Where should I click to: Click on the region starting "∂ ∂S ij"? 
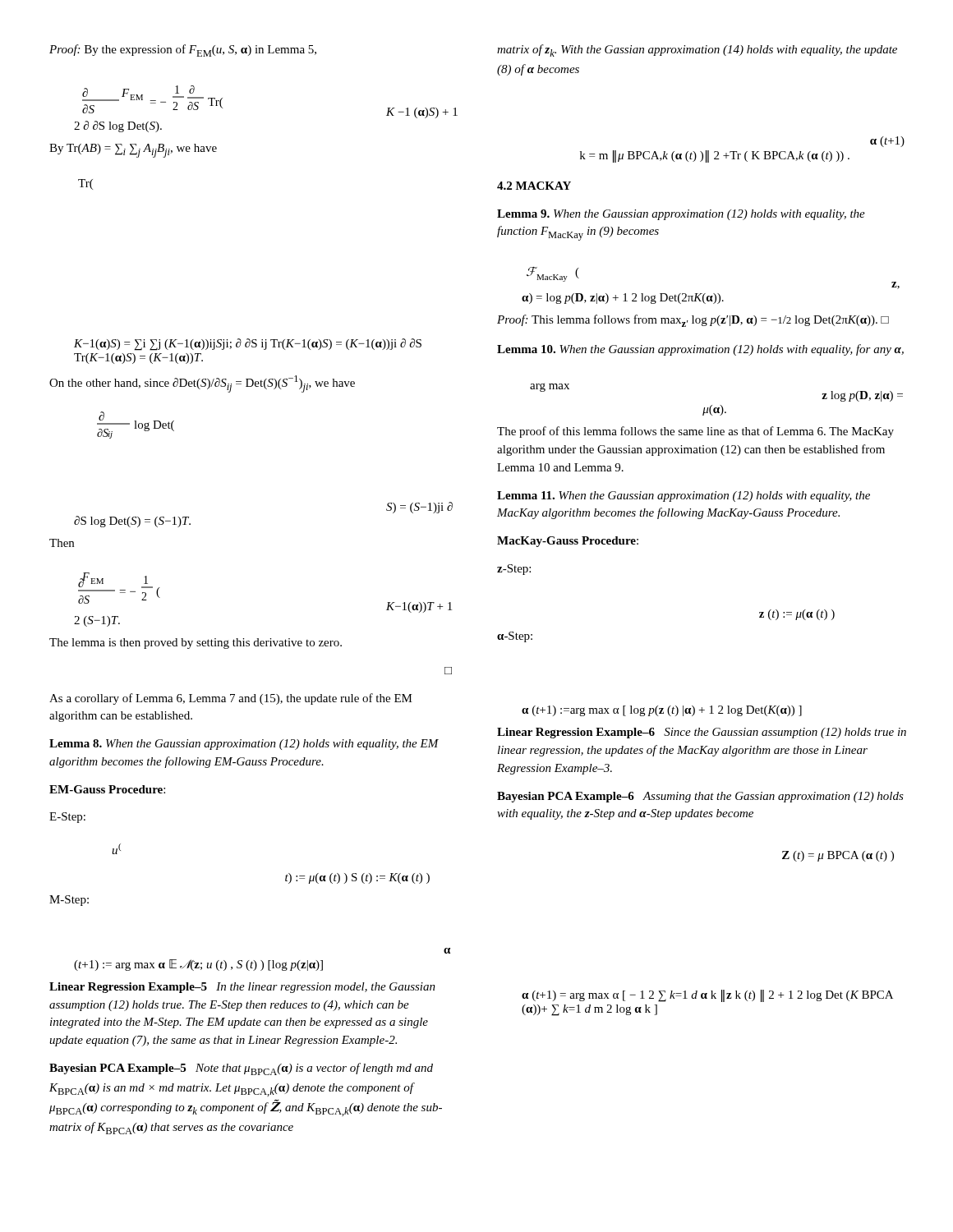[136, 425]
